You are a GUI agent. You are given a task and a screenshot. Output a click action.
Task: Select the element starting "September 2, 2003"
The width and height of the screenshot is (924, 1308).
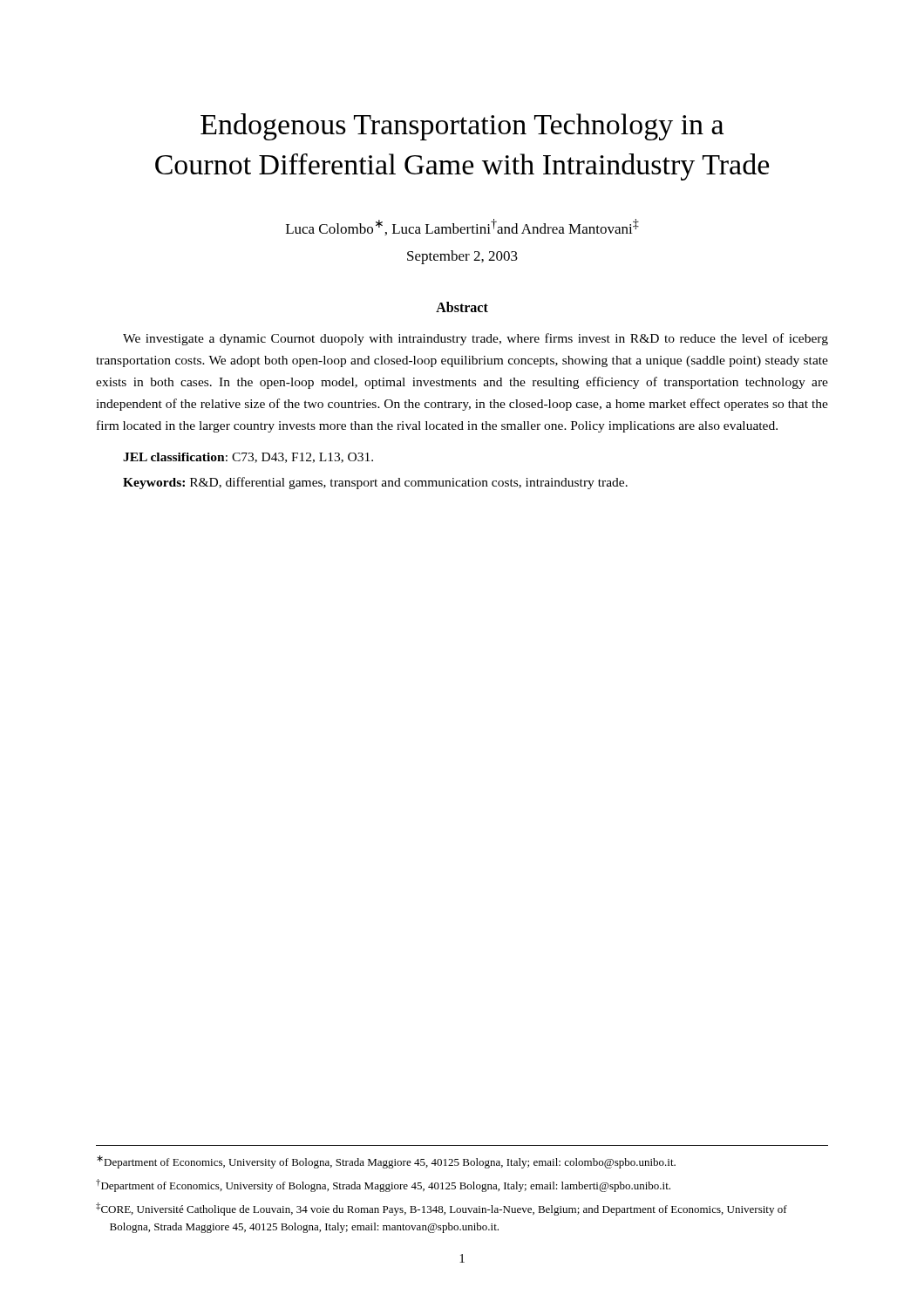(x=462, y=256)
